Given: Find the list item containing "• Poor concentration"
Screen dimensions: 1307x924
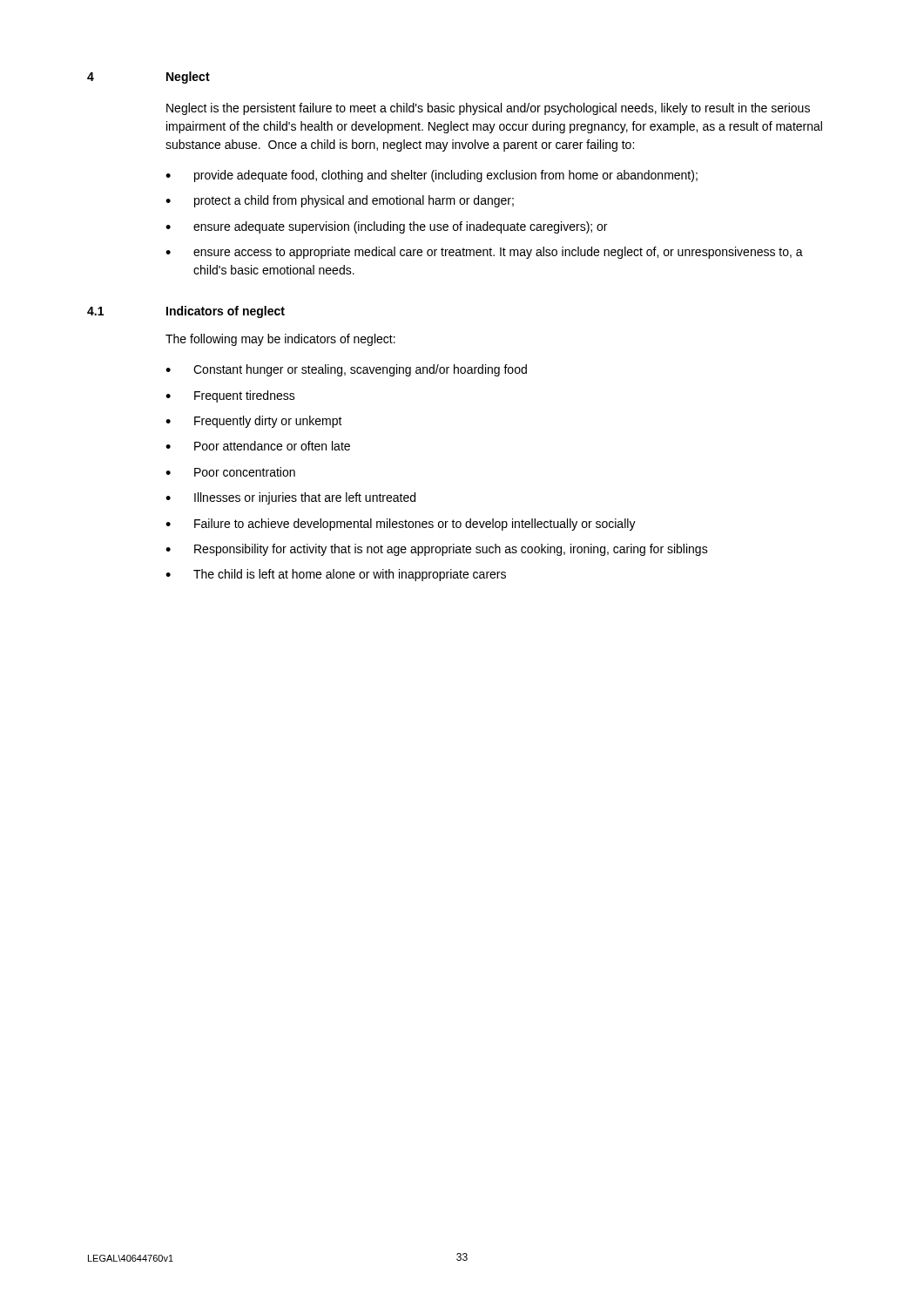Looking at the screenshot, I should click(x=230, y=472).
